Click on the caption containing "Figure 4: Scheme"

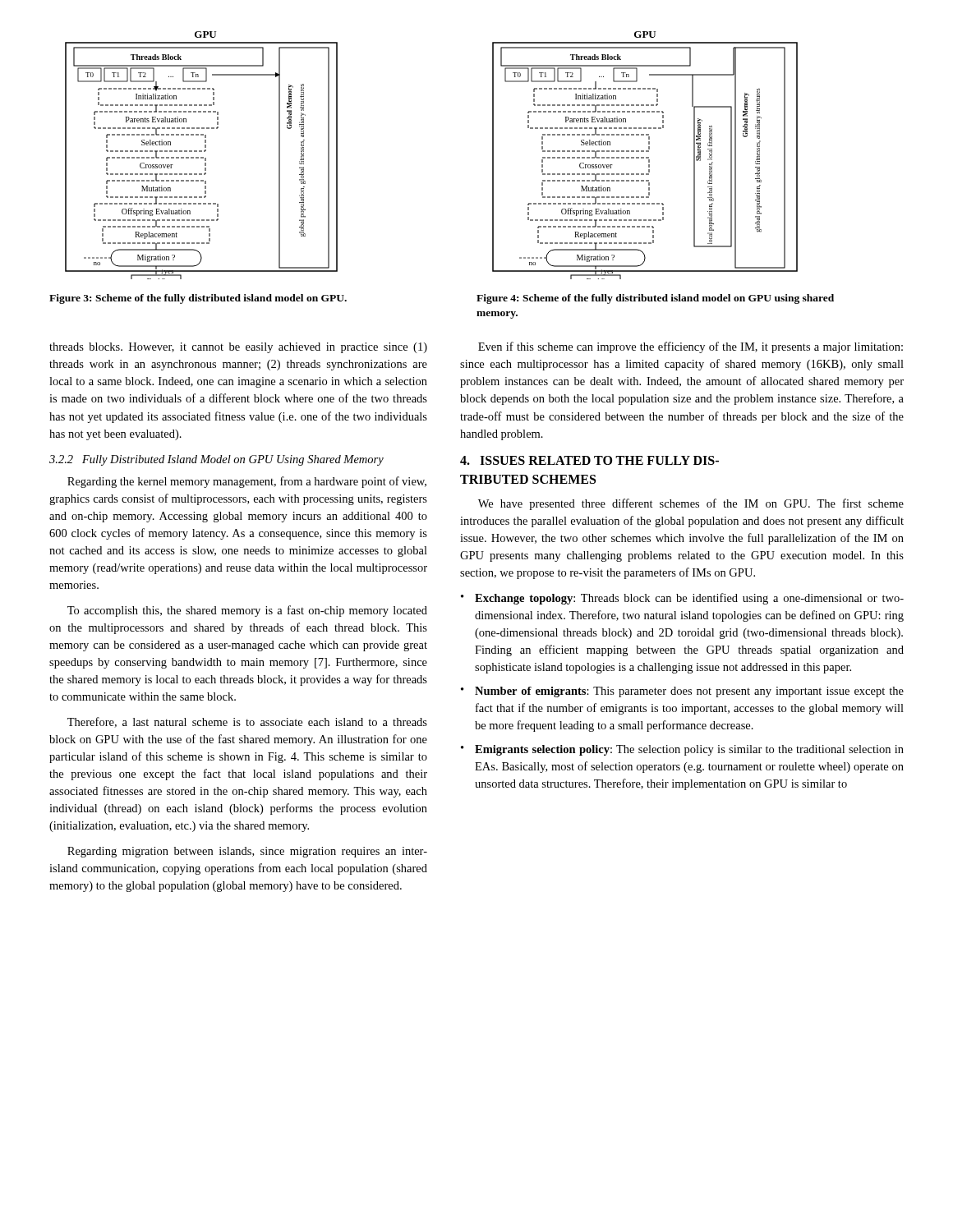point(655,305)
